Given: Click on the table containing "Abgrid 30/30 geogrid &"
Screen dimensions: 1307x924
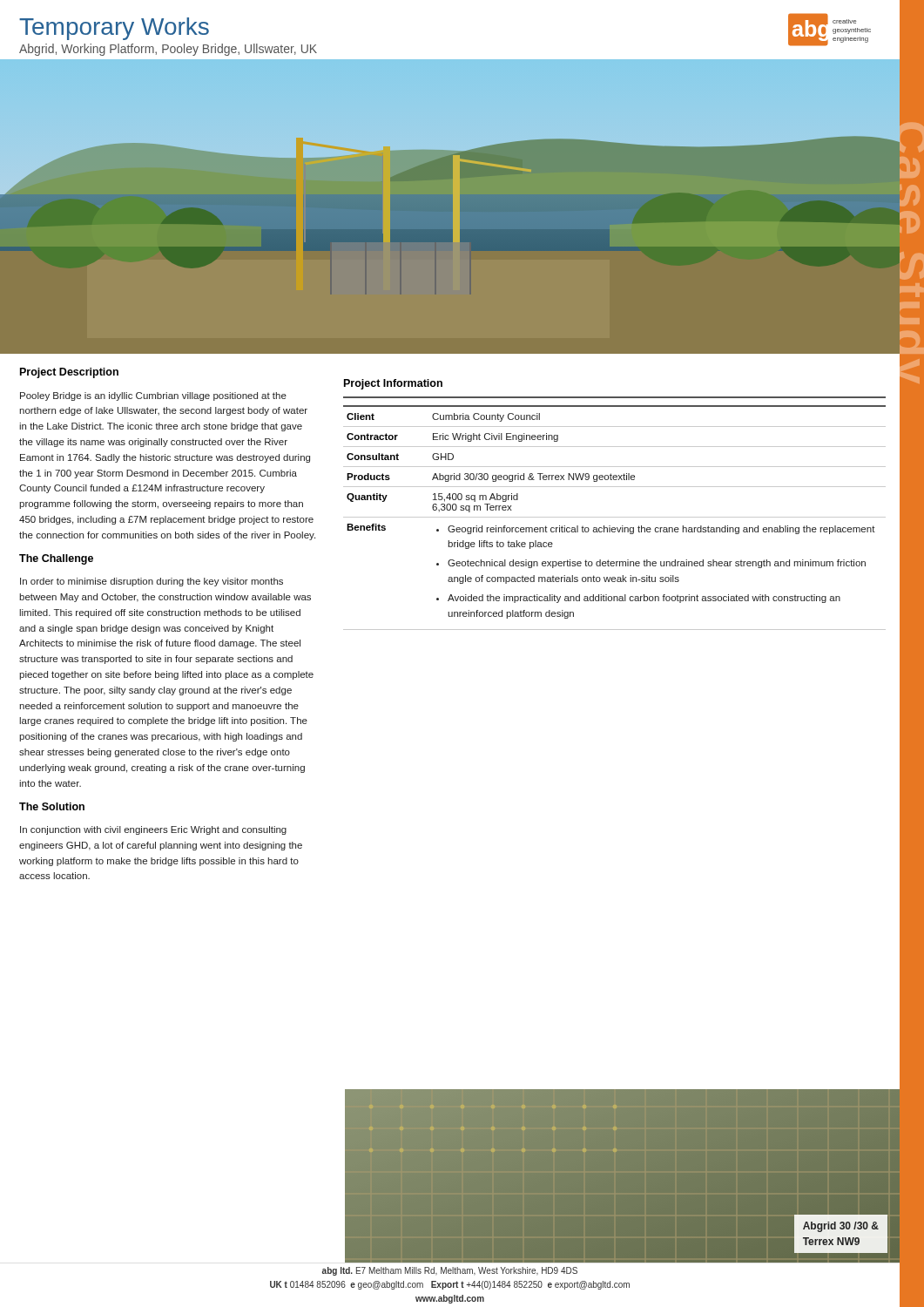Looking at the screenshot, I should [x=614, y=518].
